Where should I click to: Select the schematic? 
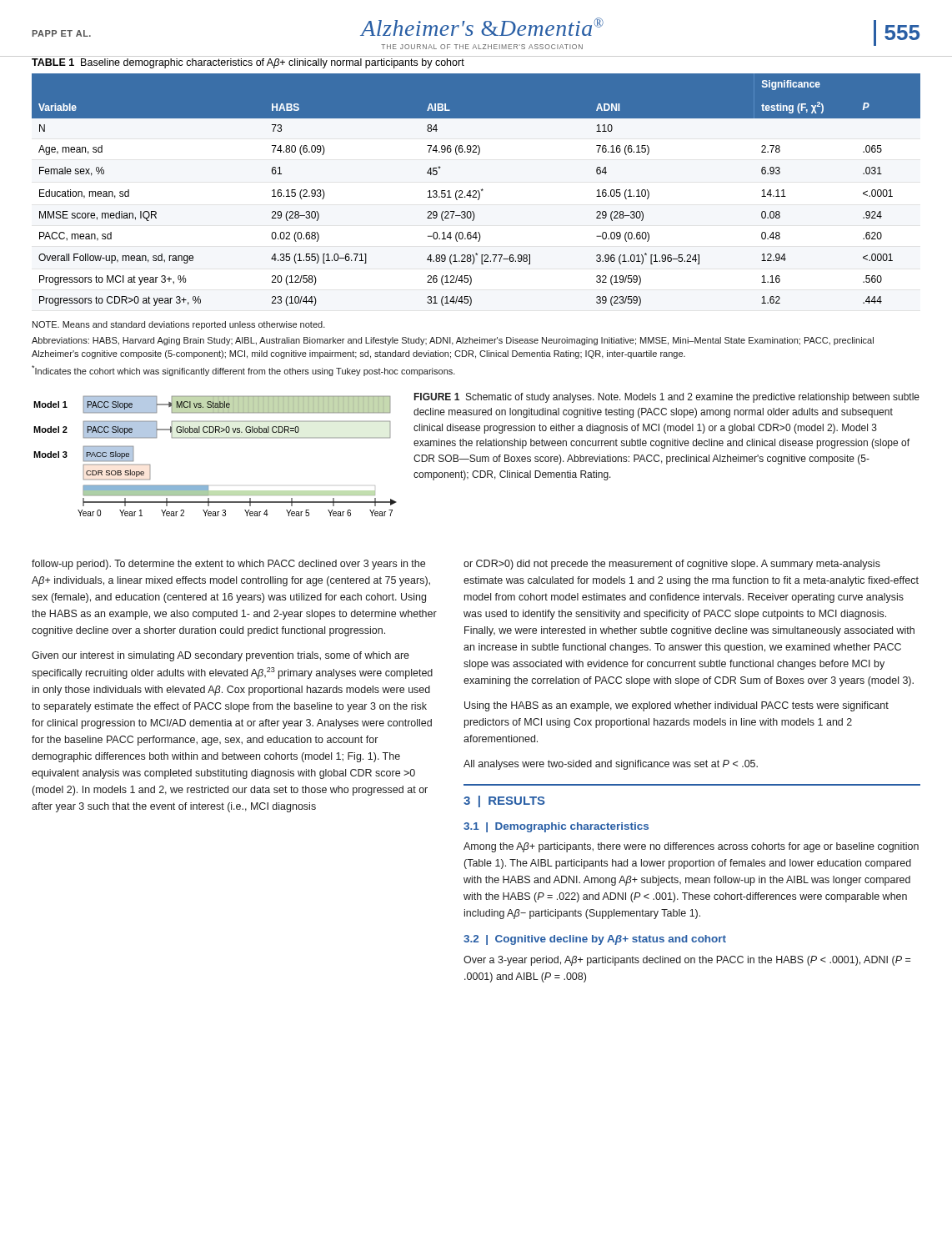tap(215, 465)
